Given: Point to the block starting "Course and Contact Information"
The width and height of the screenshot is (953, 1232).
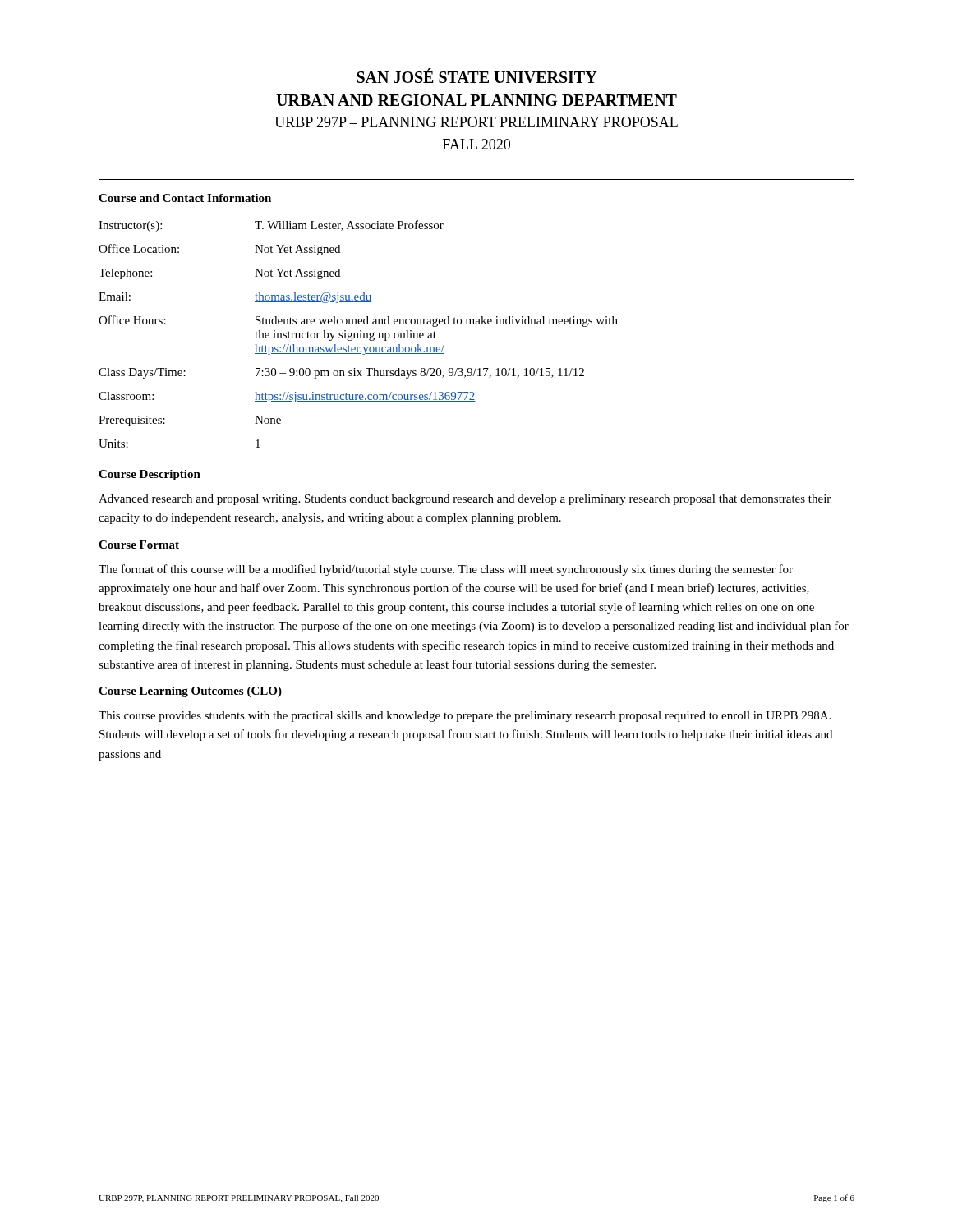Looking at the screenshot, I should pyautogui.click(x=185, y=198).
